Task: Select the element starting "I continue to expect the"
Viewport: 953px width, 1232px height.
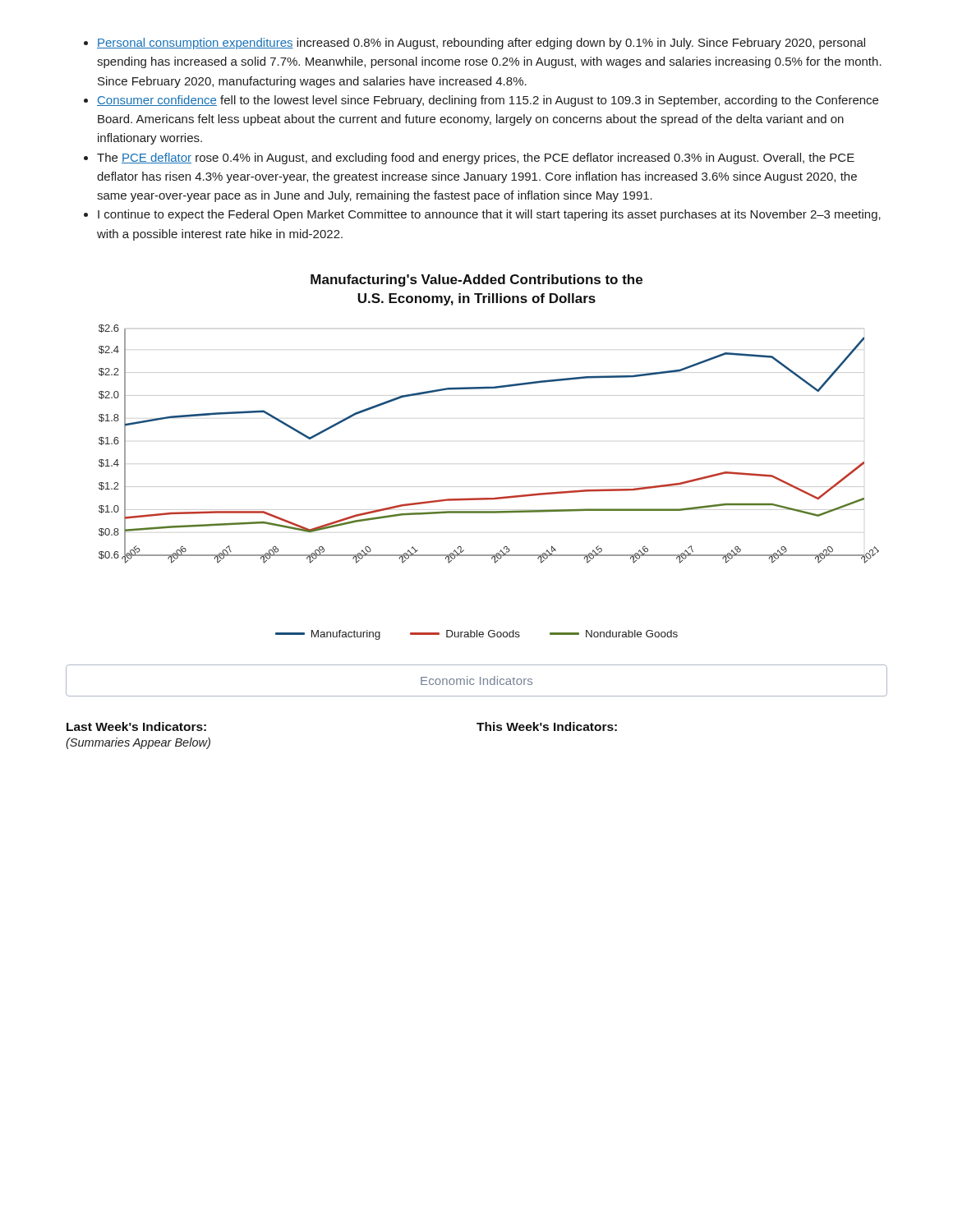Action: [481, 224]
